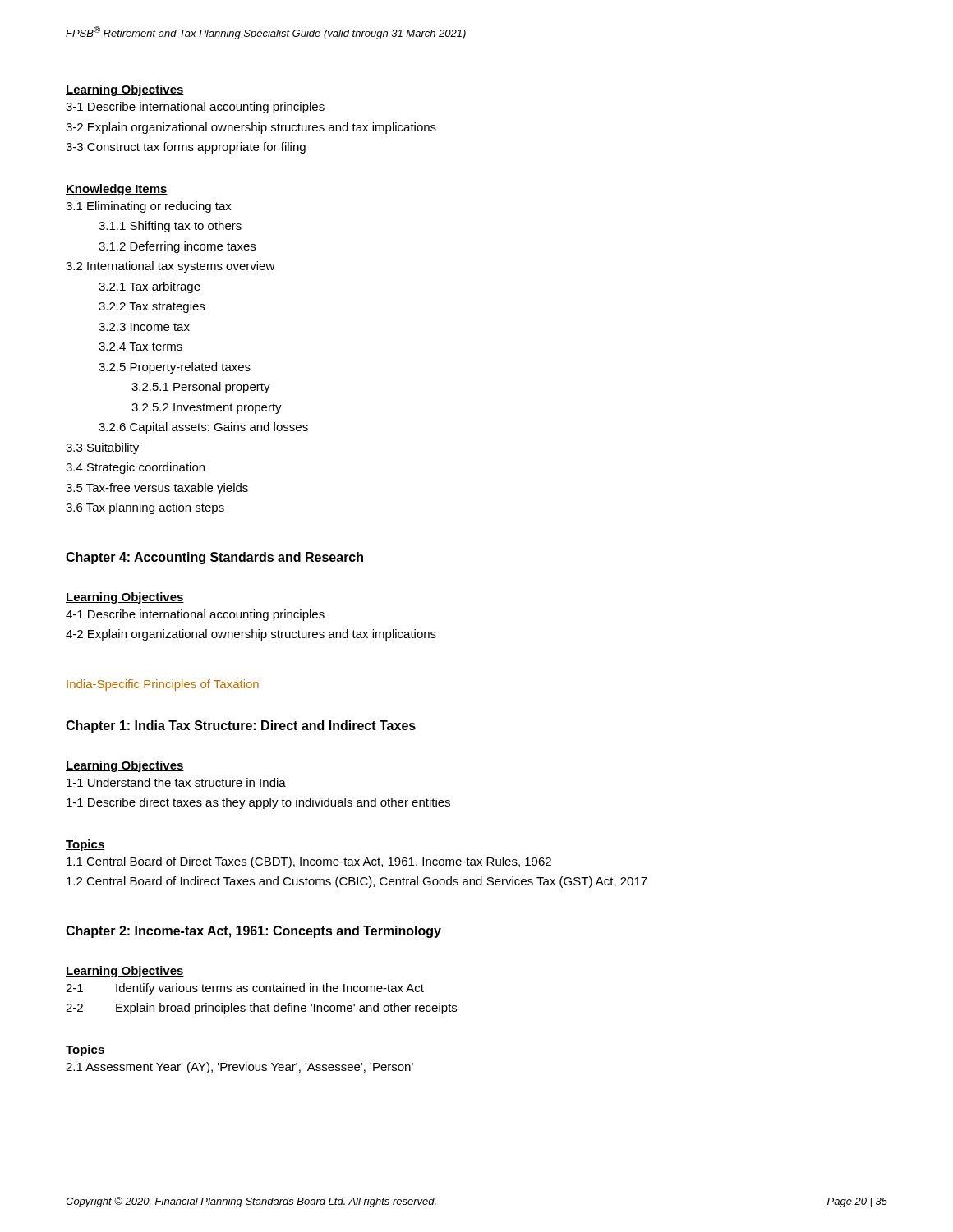Image resolution: width=953 pixels, height=1232 pixels.
Task: Click the passage that begins "2-2 Explain broad principles that"
Action: pyautogui.click(x=262, y=1008)
